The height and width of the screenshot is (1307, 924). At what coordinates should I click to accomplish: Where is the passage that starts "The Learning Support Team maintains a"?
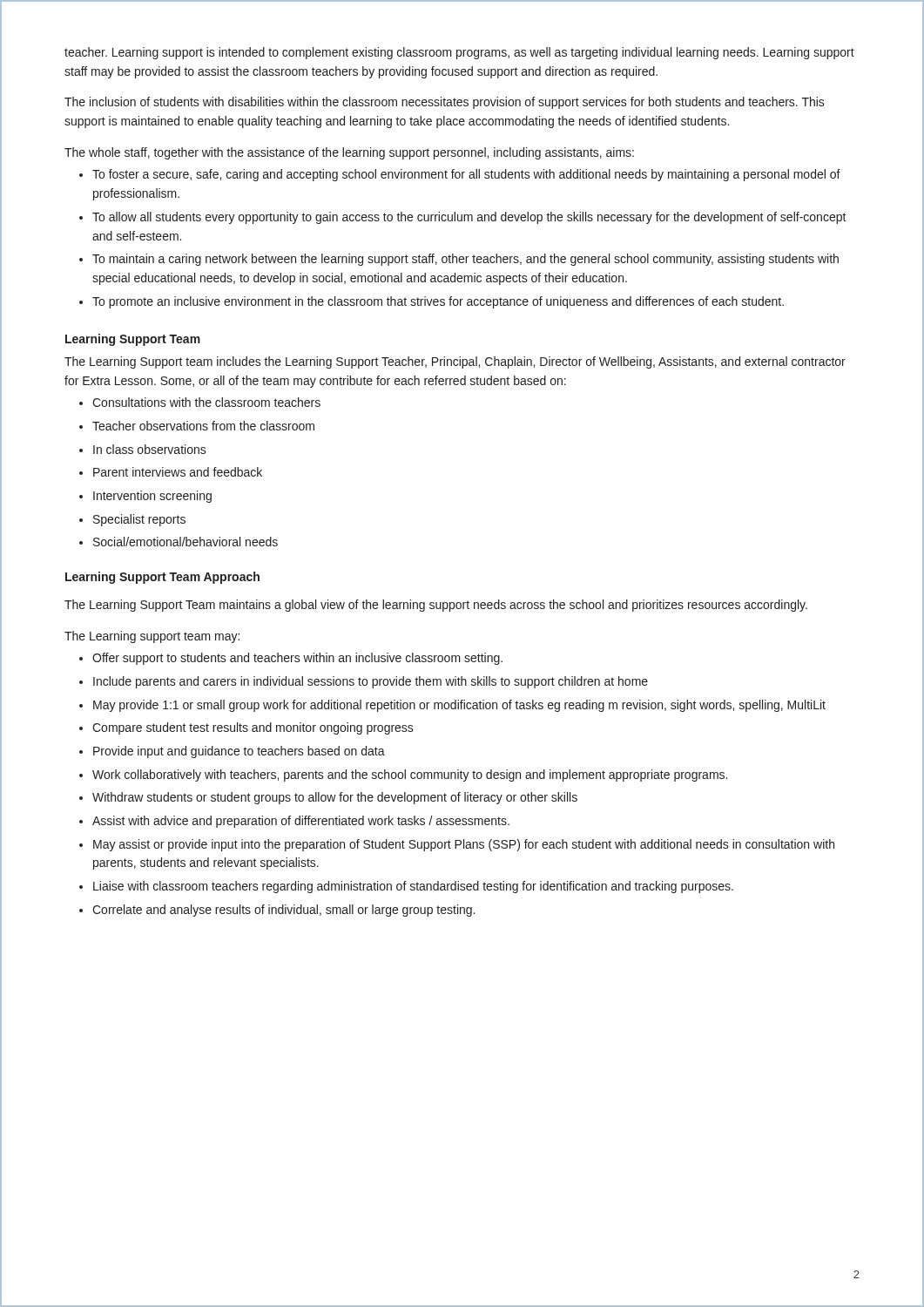tap(436, 605)
